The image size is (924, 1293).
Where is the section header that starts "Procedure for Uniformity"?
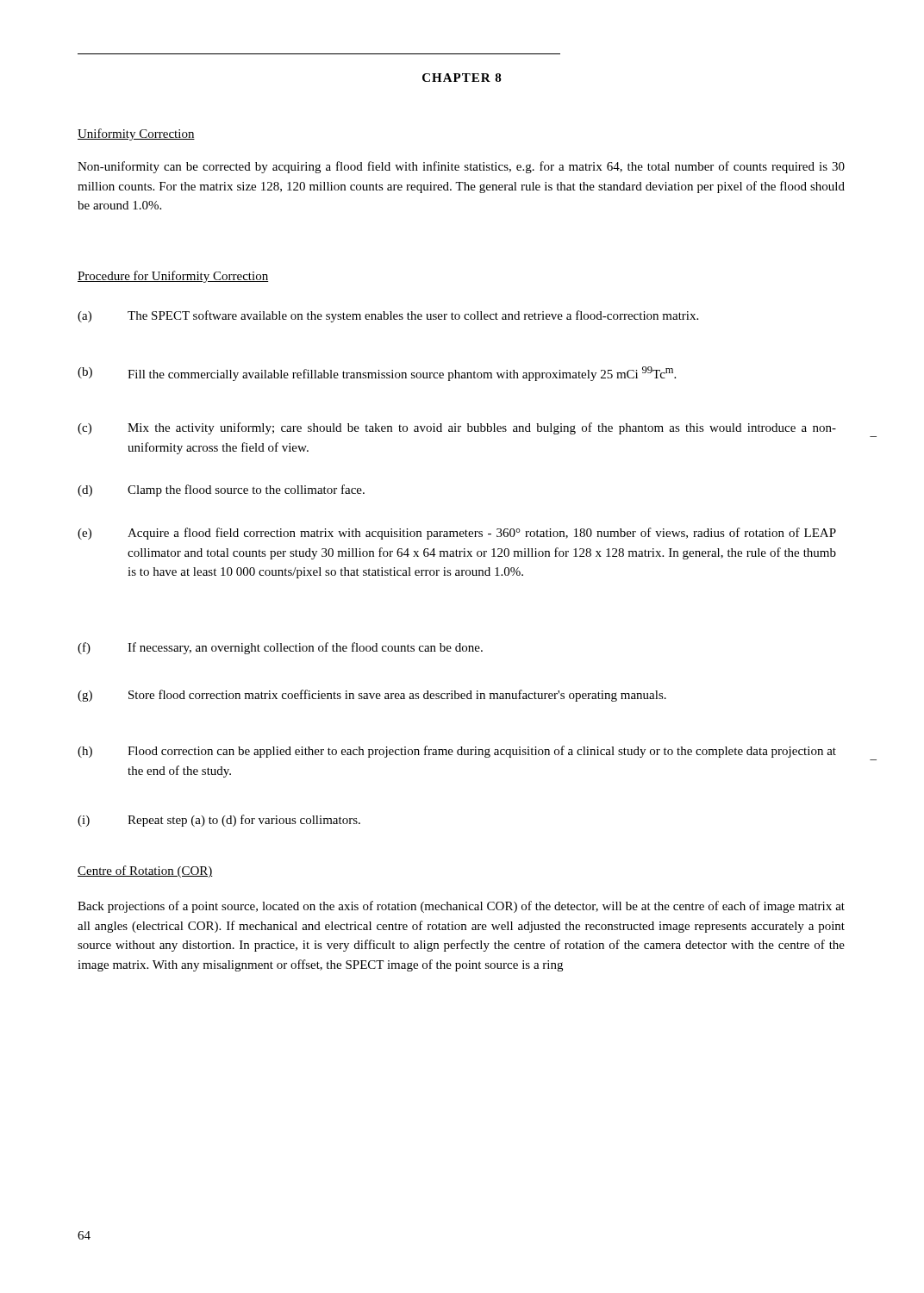click(173, 276)
